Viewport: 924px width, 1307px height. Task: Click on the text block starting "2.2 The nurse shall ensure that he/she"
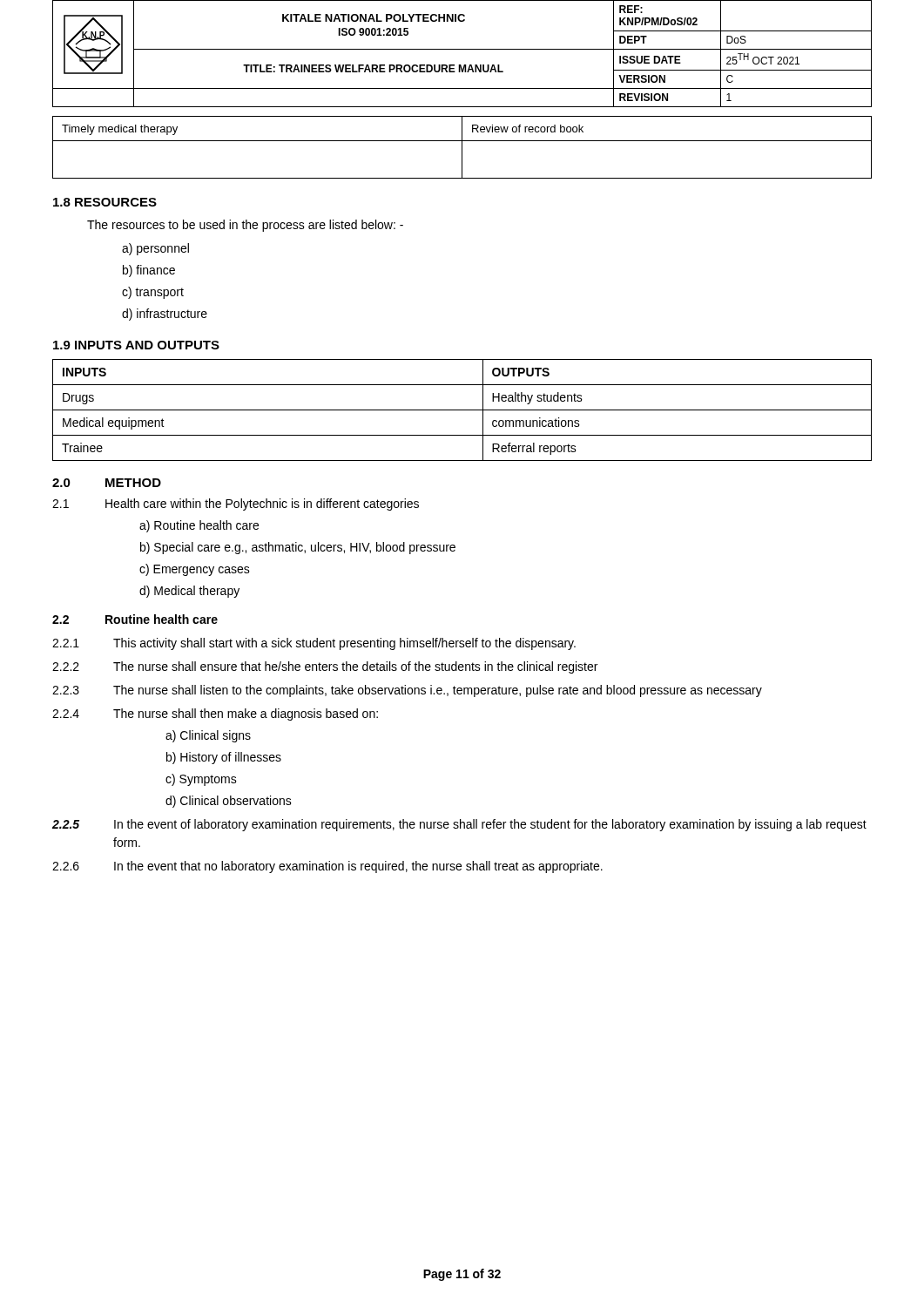pos(462,667)
